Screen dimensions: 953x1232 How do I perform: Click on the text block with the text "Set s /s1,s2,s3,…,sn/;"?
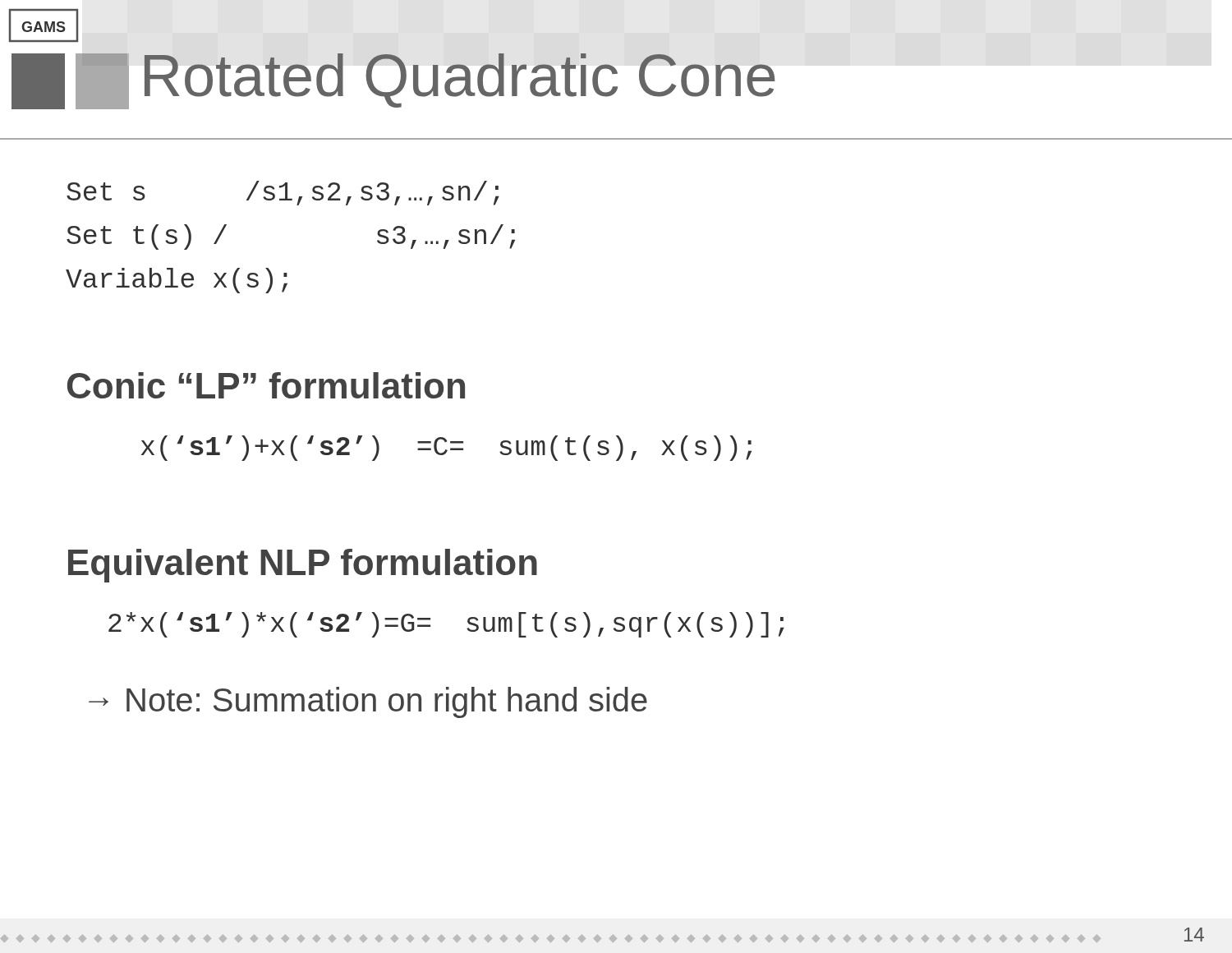(283, 193)
